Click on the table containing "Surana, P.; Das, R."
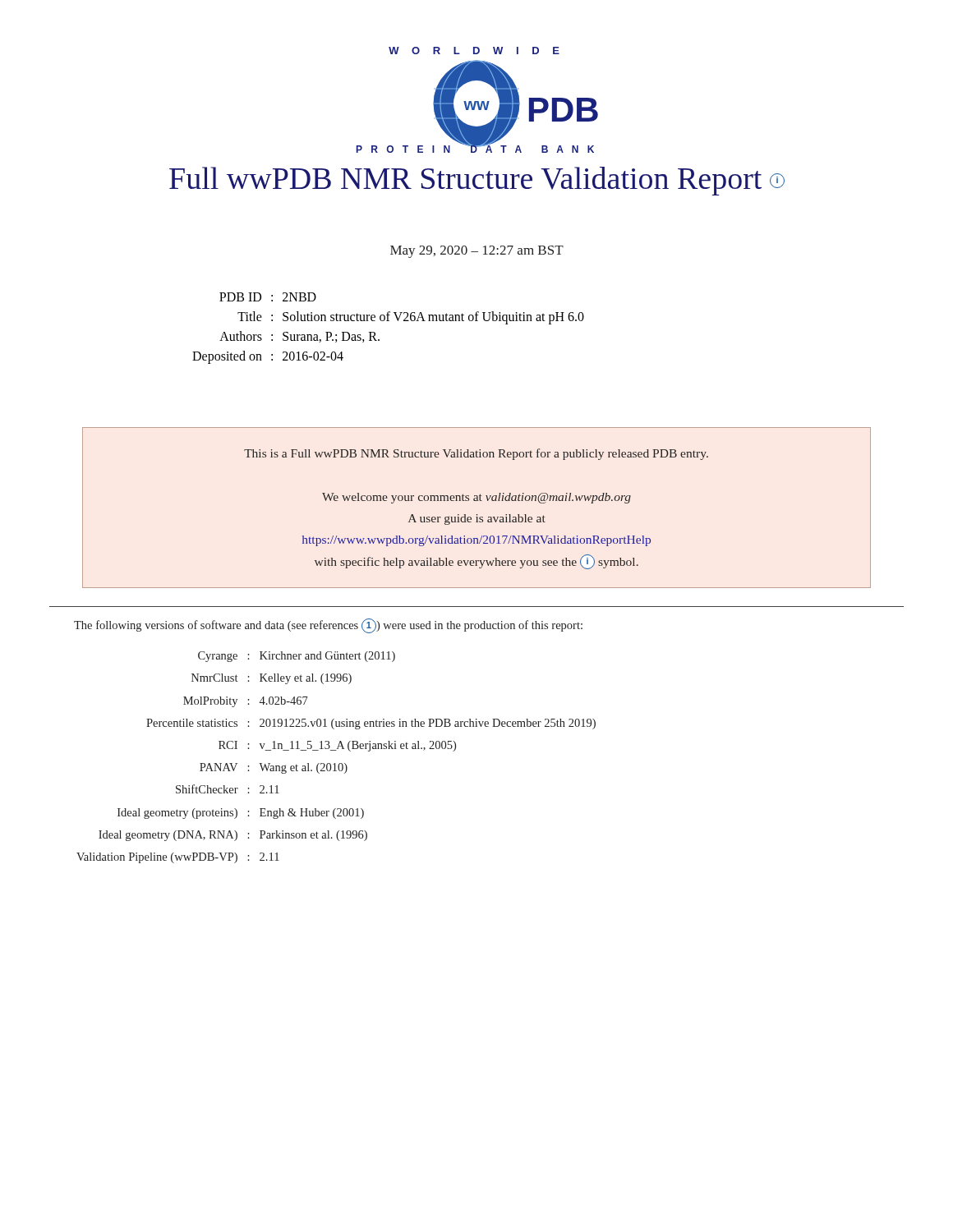Image resolution: width=953 pixels, height=1232 pixels. tap(388, 327)
